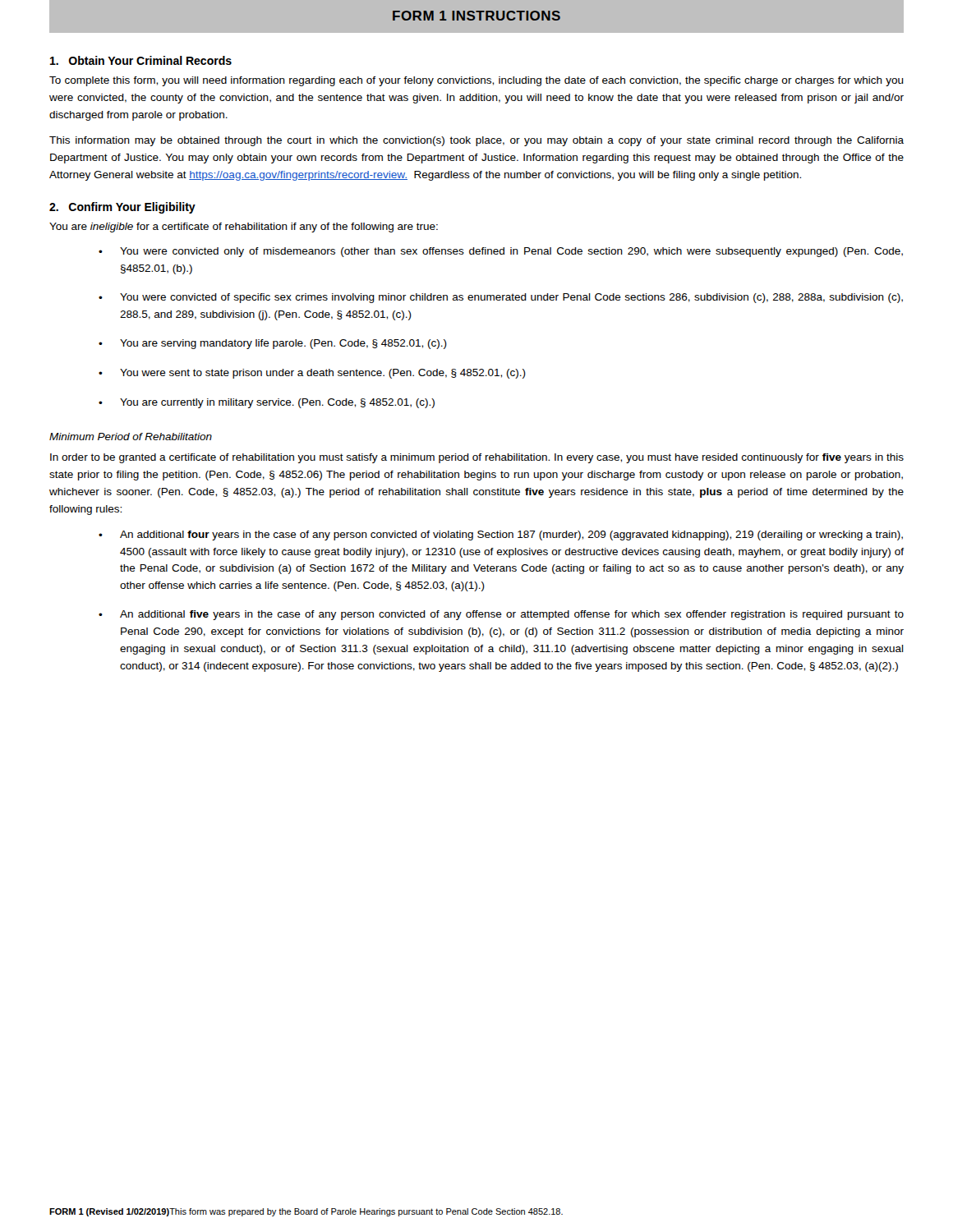Image resolution: width=953 pixels, height=1232 pixels.
Task: Click on the title that says "FORM 1 INSTRUCTIONS"
Action: (x=476, y=16)
